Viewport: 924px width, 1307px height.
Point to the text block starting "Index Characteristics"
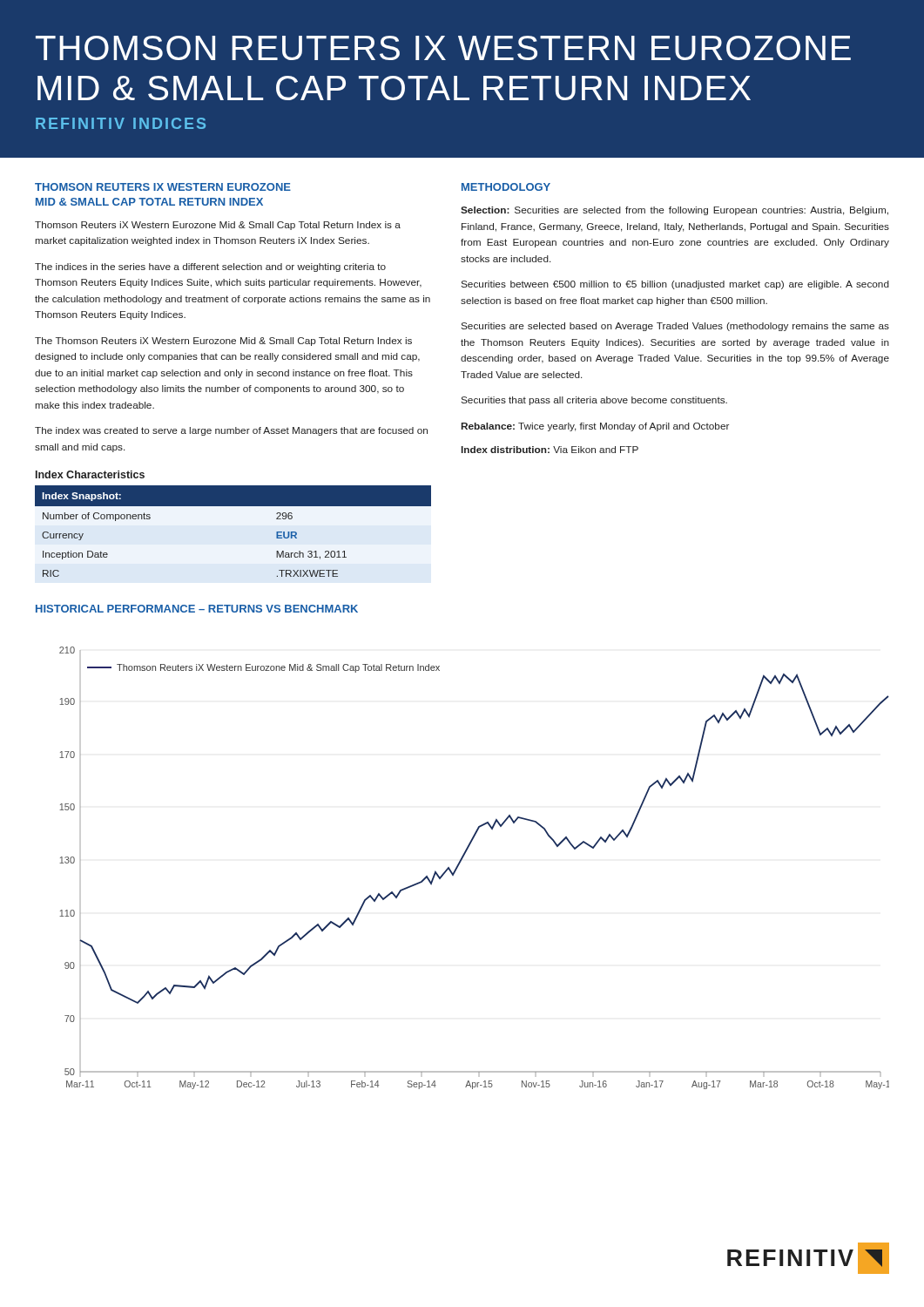tap(90, 475)
